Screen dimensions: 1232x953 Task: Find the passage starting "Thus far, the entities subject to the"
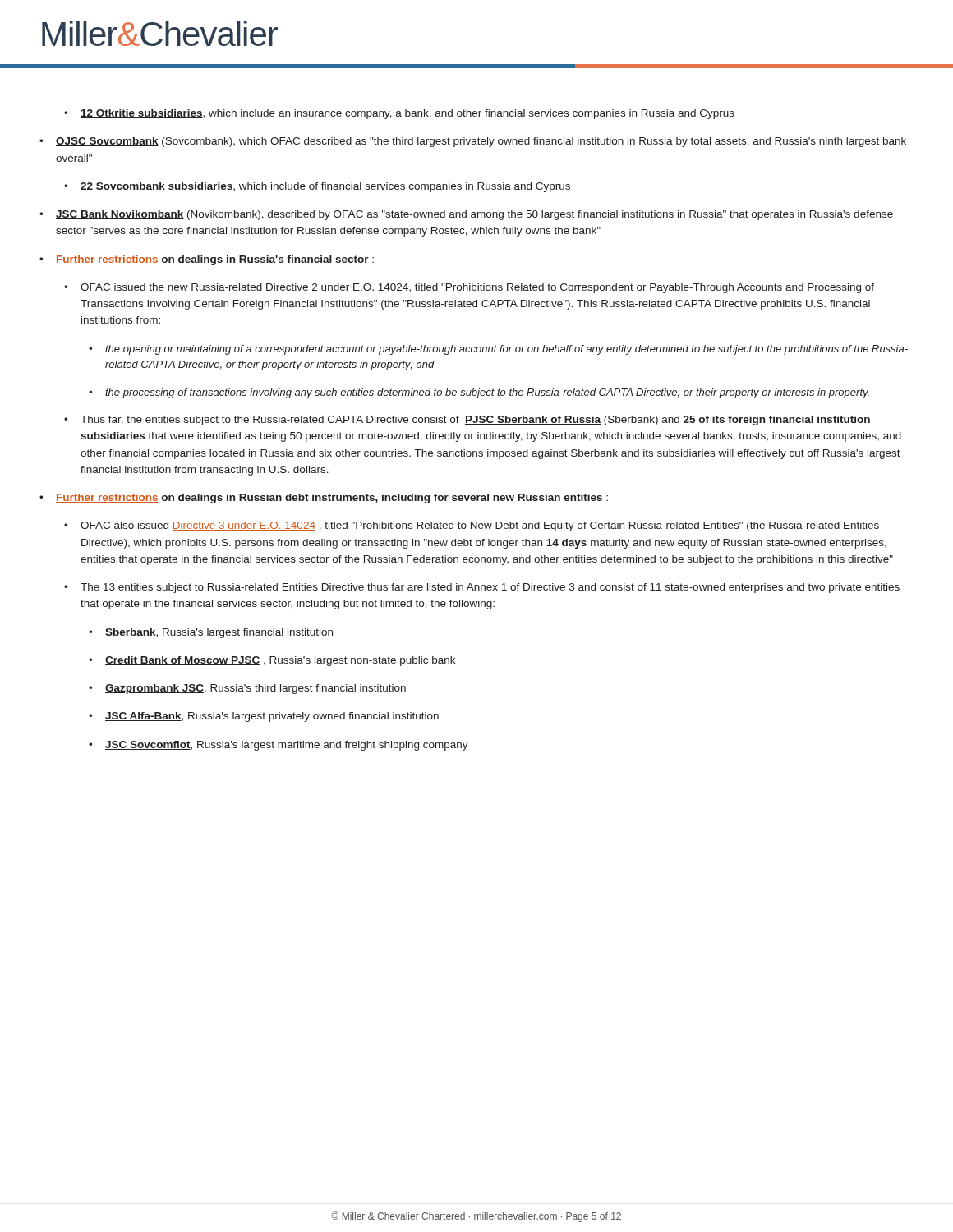[x=491, y=444]
